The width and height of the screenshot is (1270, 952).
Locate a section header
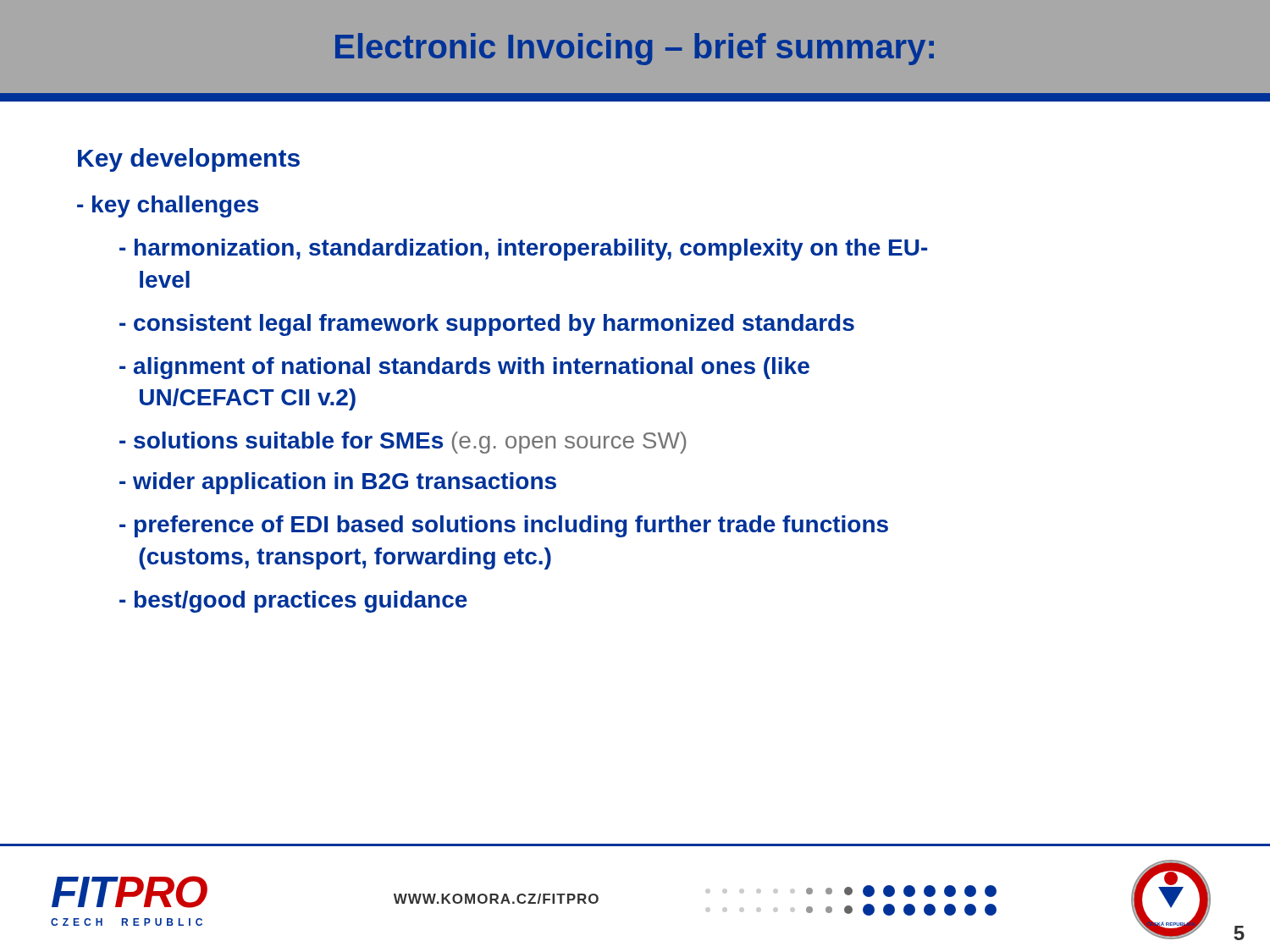(188, 158)
